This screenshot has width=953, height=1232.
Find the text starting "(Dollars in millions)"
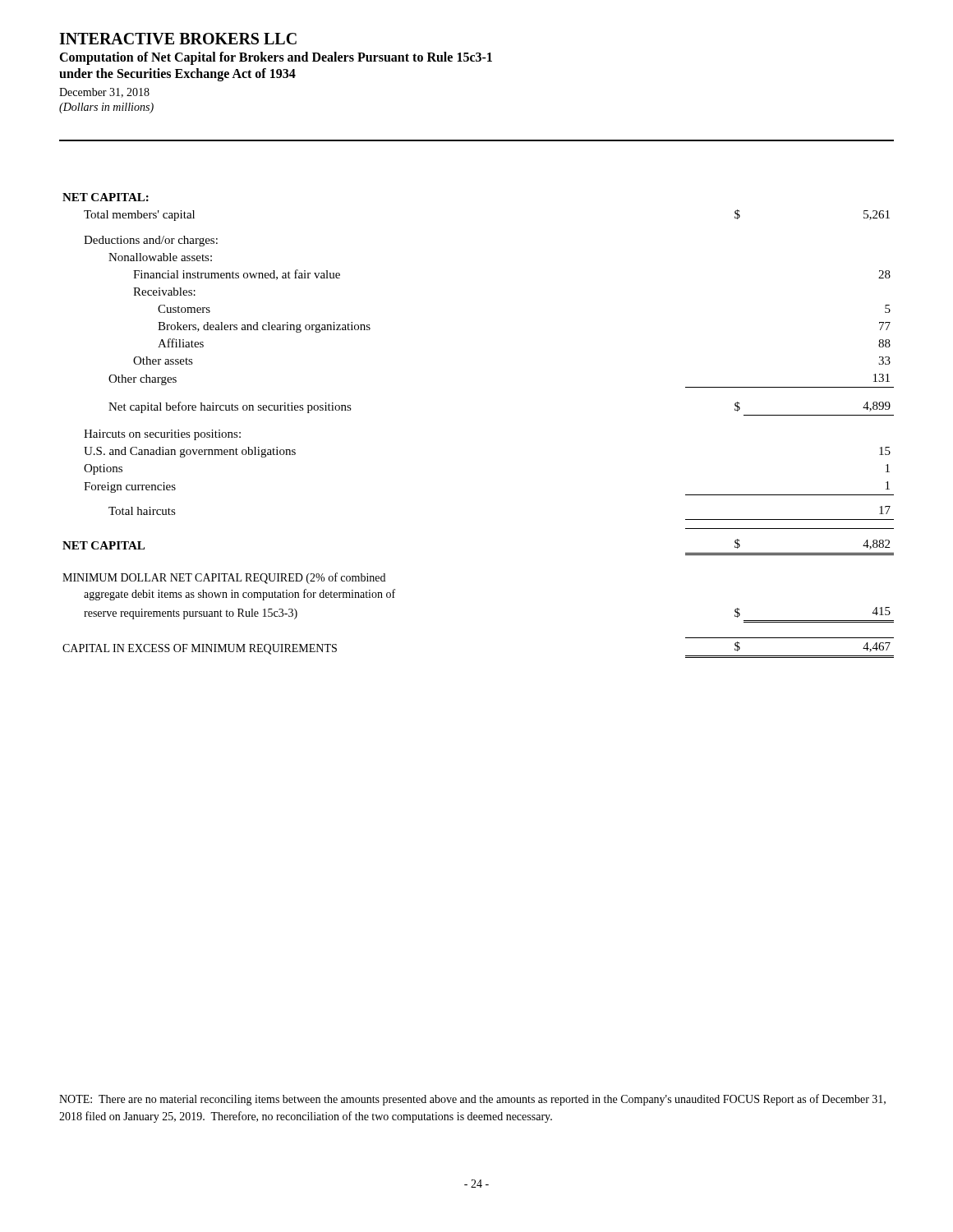(106, 108)
